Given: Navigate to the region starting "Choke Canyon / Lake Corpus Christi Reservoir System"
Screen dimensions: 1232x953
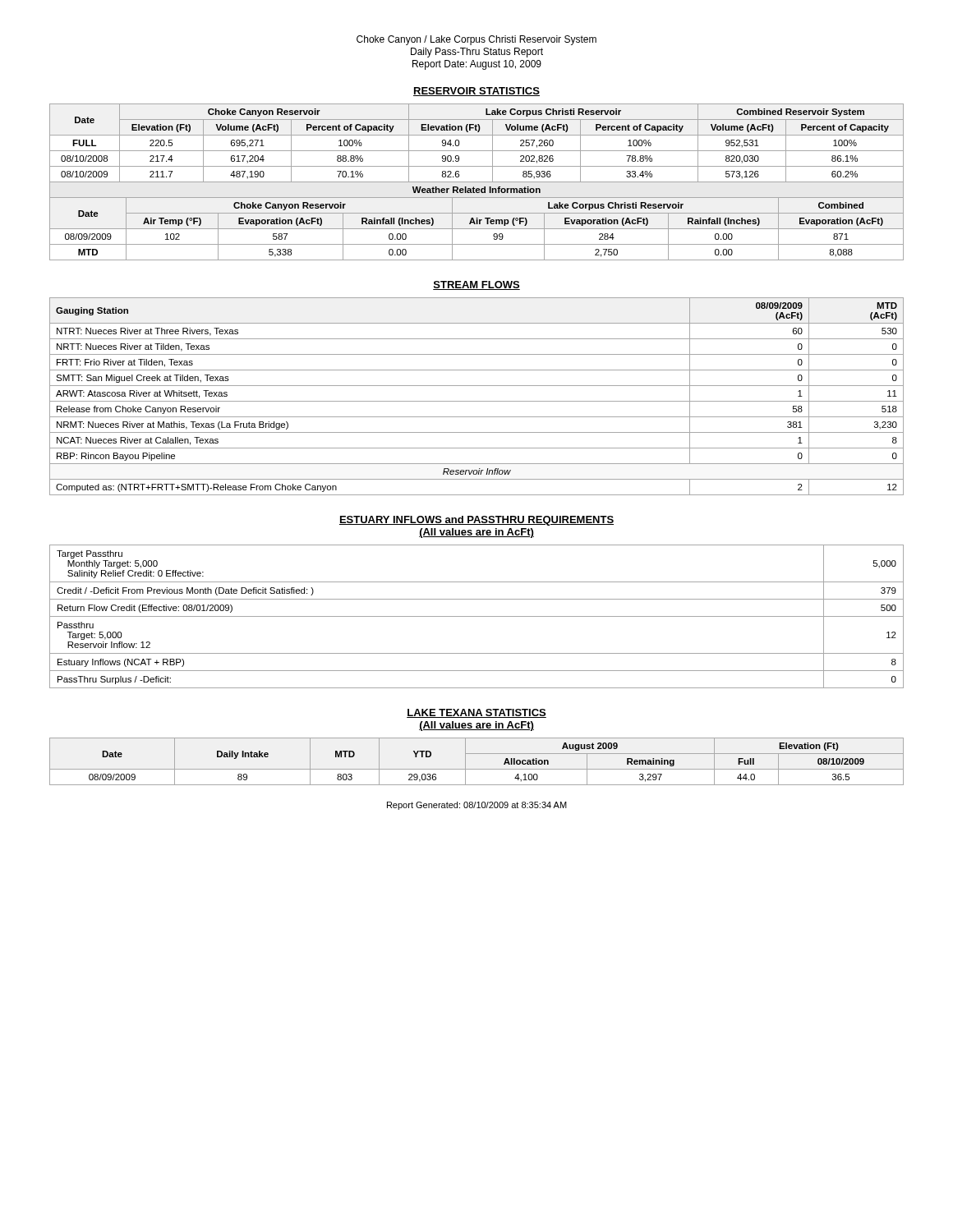Looking at the screenshot, I should tap(476, 52).
